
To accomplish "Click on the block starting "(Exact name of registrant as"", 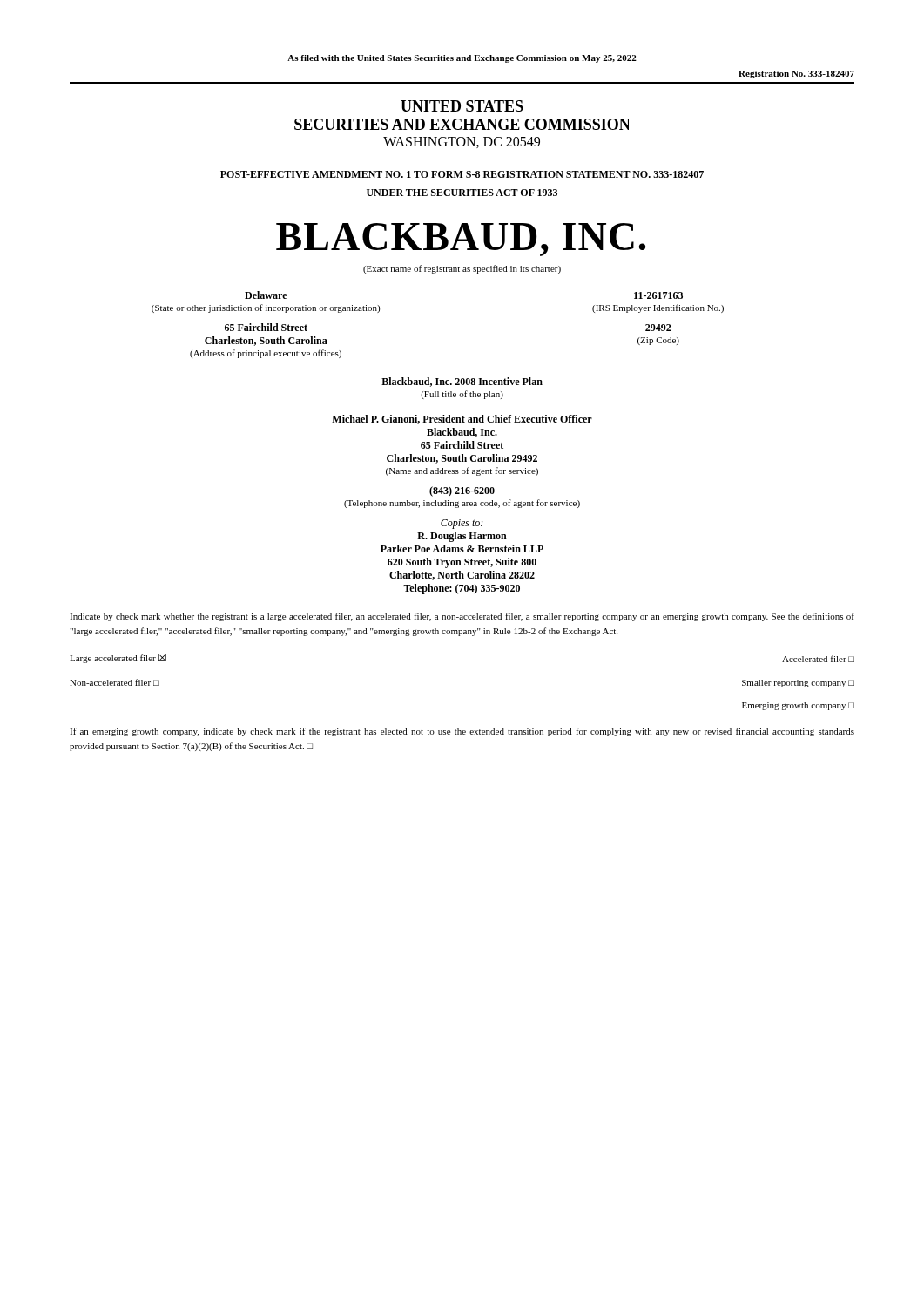I will [x=462, y=268].
